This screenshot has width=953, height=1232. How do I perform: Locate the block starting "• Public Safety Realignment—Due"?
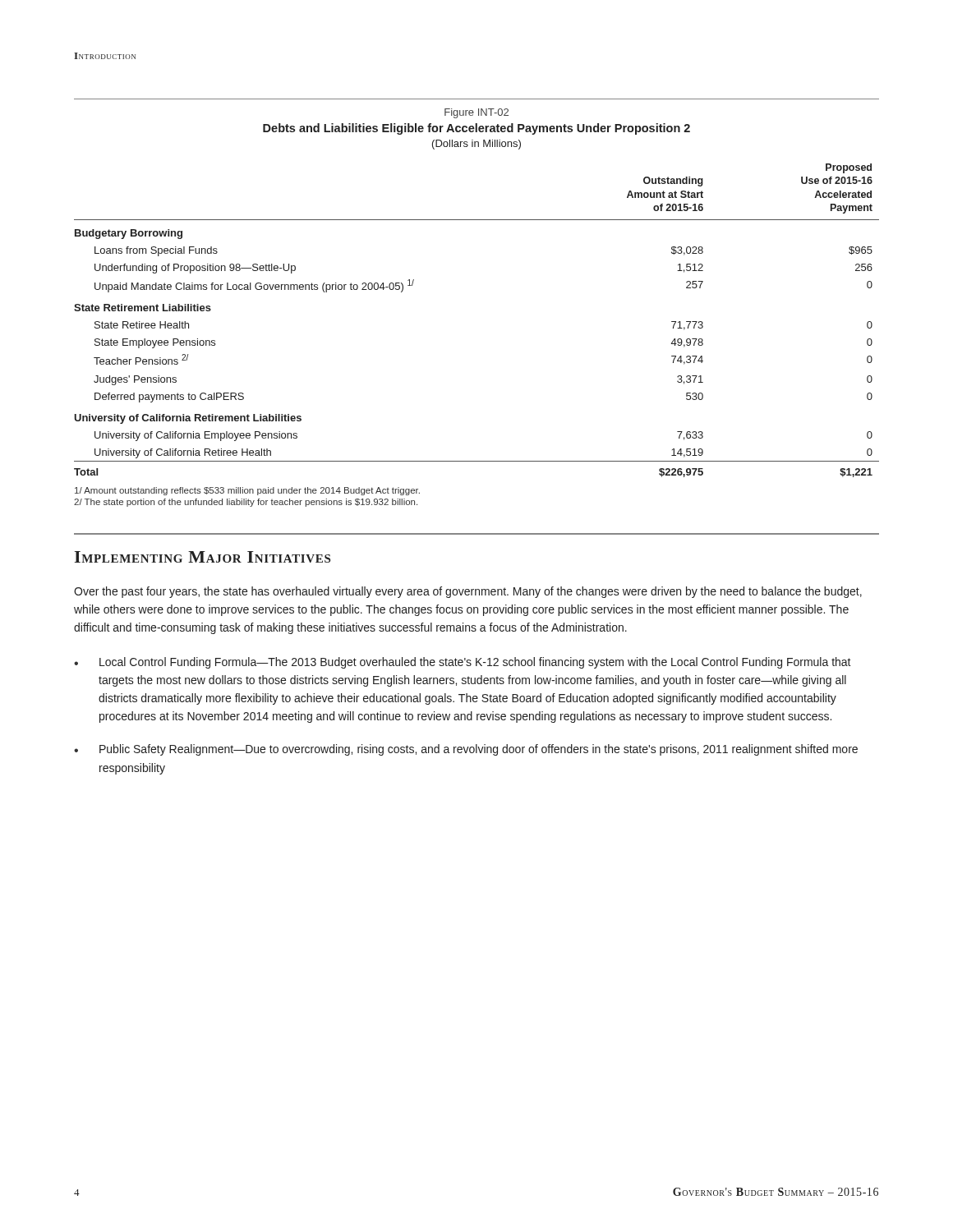tap(476, 758)
